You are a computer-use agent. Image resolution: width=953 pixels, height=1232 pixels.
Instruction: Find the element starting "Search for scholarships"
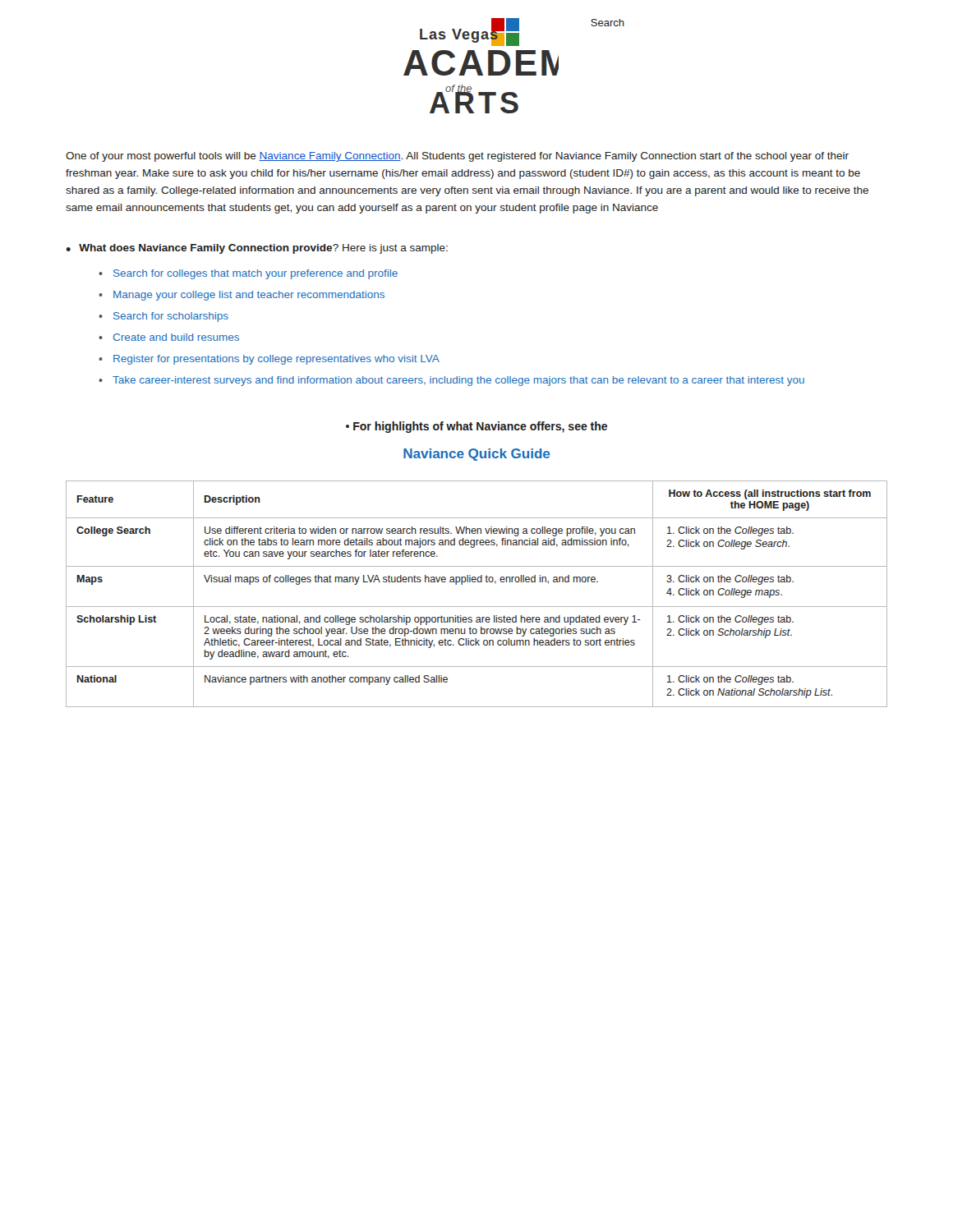pos(170,316)
